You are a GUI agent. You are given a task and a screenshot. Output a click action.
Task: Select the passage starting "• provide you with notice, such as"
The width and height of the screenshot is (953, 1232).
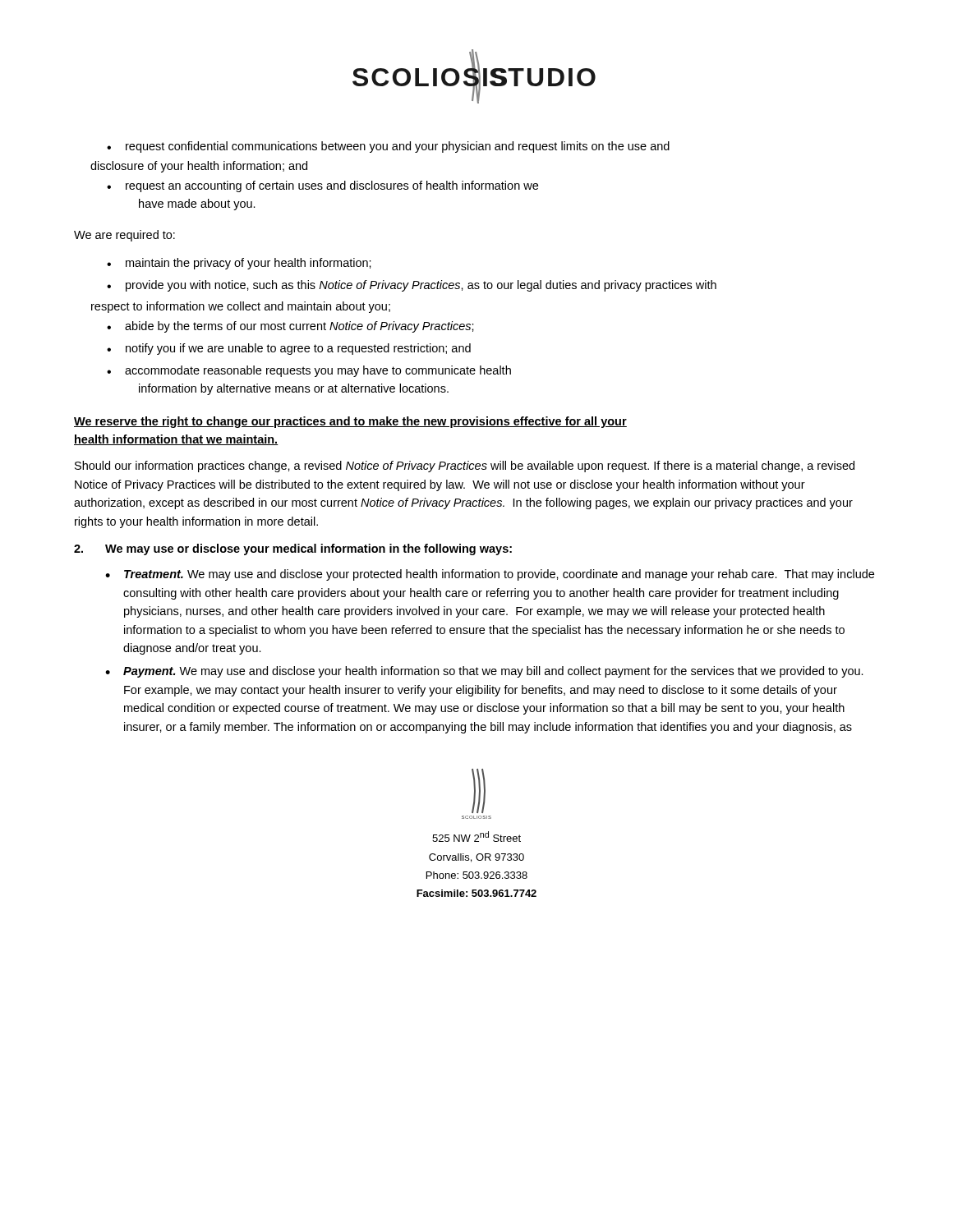493,286
